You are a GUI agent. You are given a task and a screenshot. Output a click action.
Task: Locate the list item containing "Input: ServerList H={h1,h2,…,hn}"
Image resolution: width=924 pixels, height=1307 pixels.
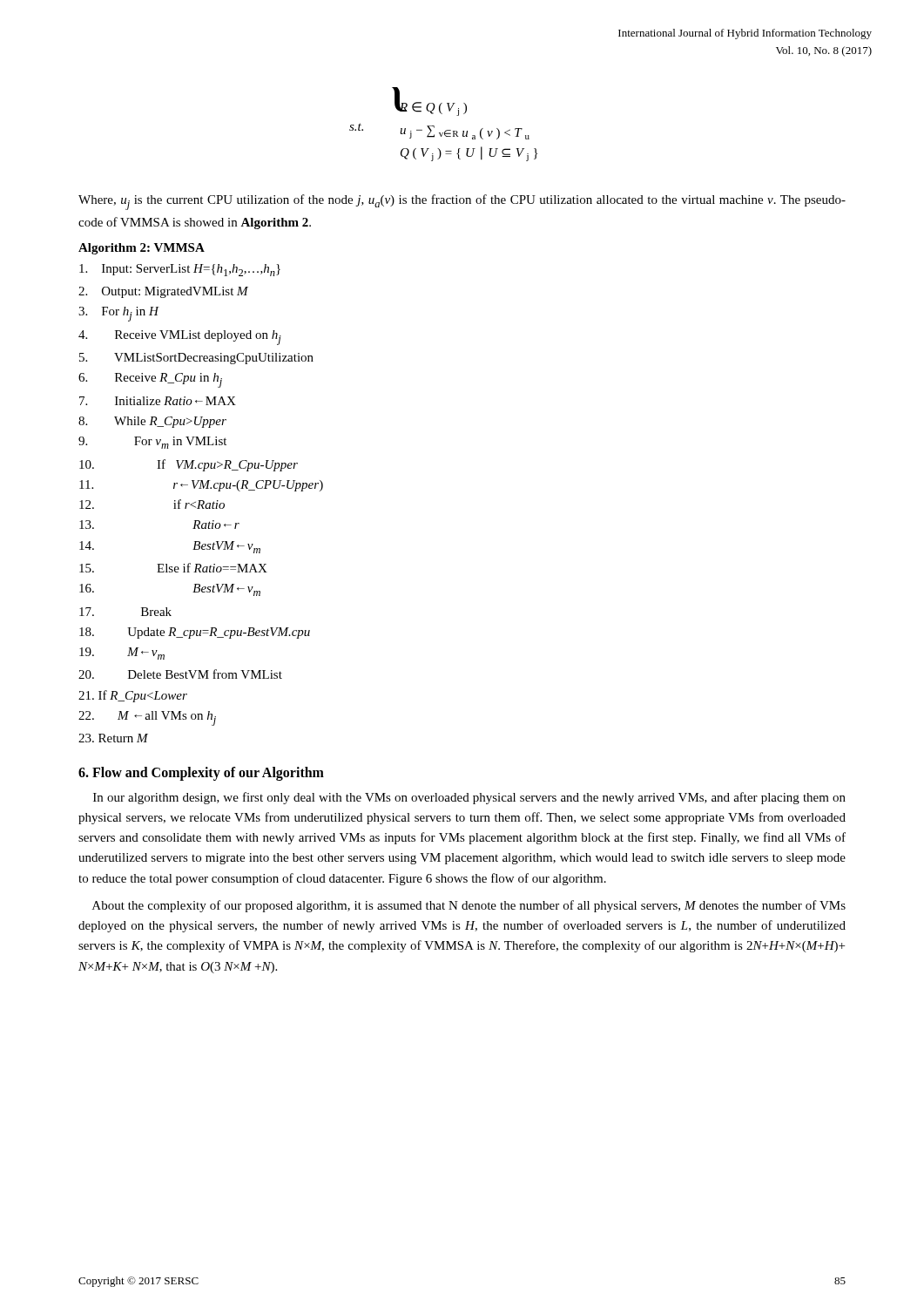coord(180,270)
